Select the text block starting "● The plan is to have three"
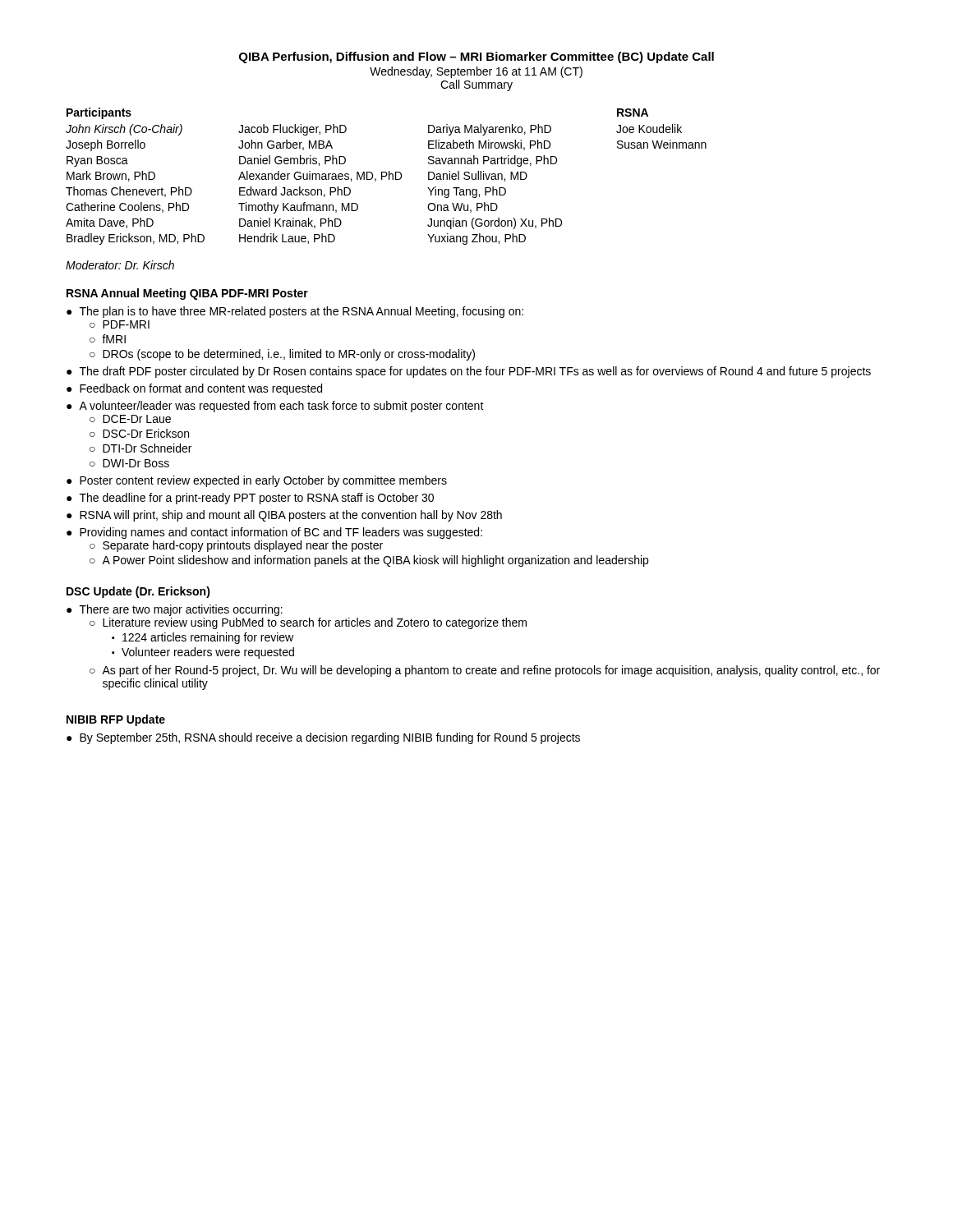This screenshot has height=1232, width=953. point(295,312)
